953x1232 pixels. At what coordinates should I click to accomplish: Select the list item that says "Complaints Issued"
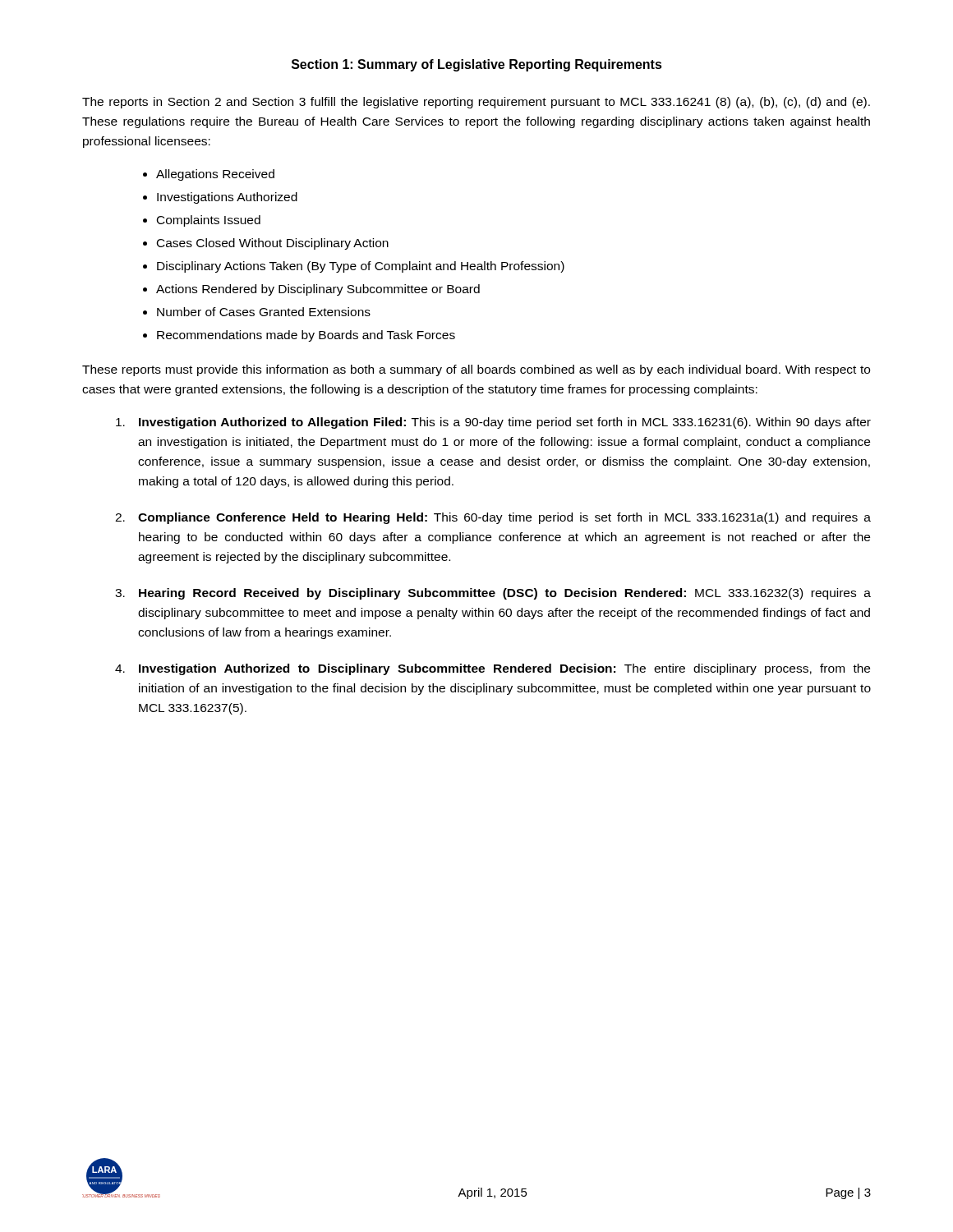[208, 220]
